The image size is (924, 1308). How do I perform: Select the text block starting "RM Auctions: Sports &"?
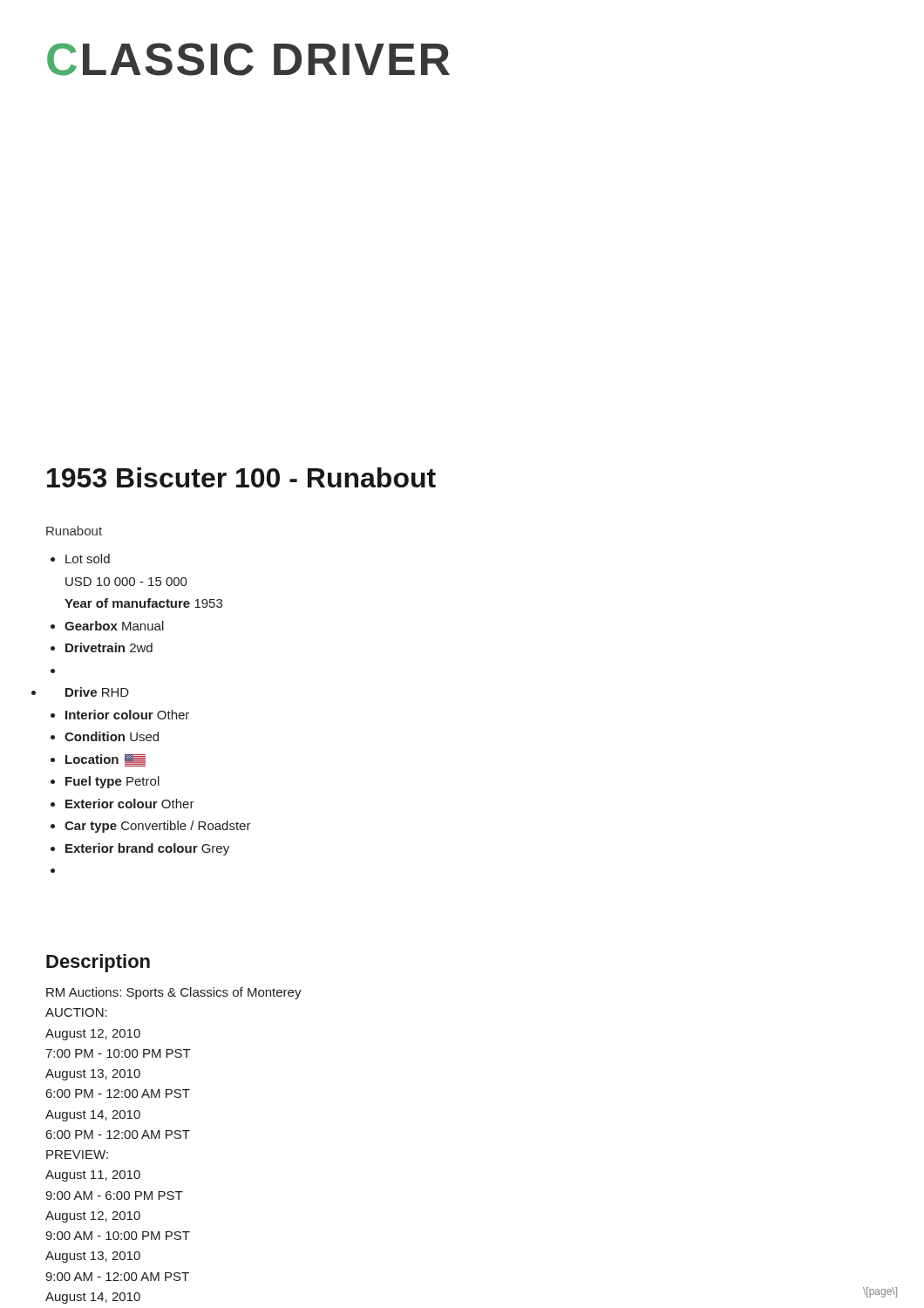click(173, 1144)
